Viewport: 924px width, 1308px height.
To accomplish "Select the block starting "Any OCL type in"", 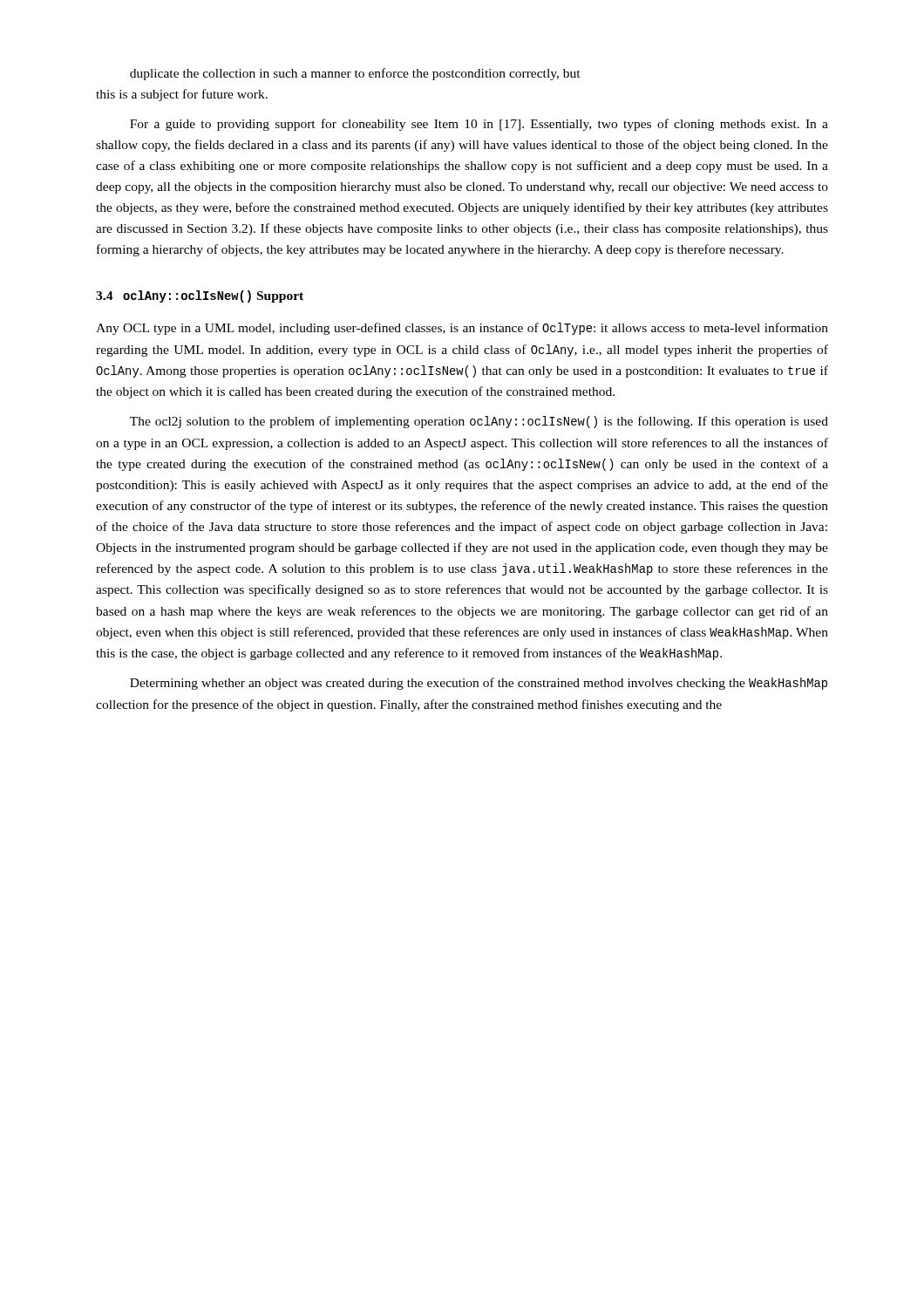I will point(462,516).
